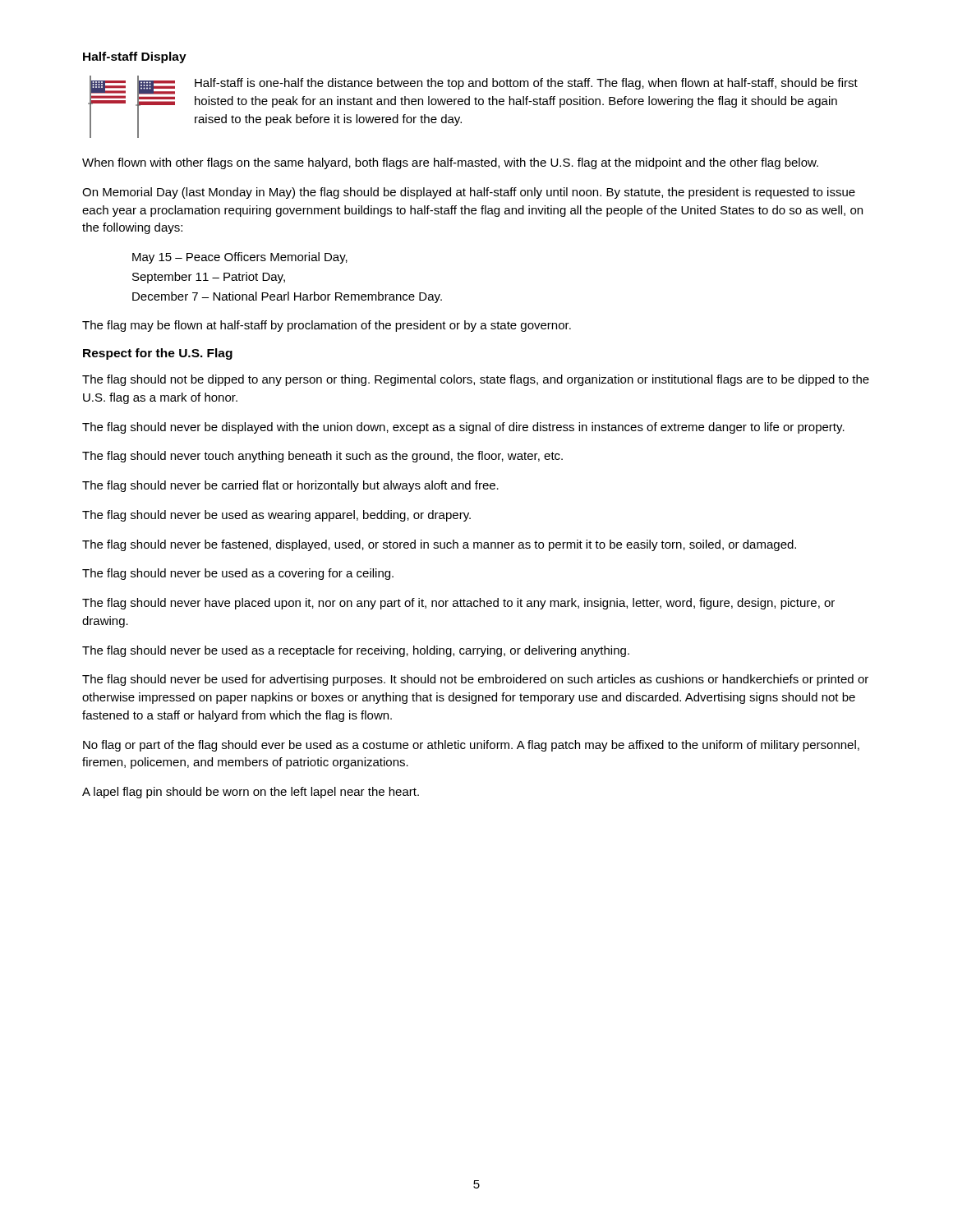Locate the text block with the text "The flag may be flown"
The width and height of the screenshot is (953, 1232).
(x=327, y=325)
